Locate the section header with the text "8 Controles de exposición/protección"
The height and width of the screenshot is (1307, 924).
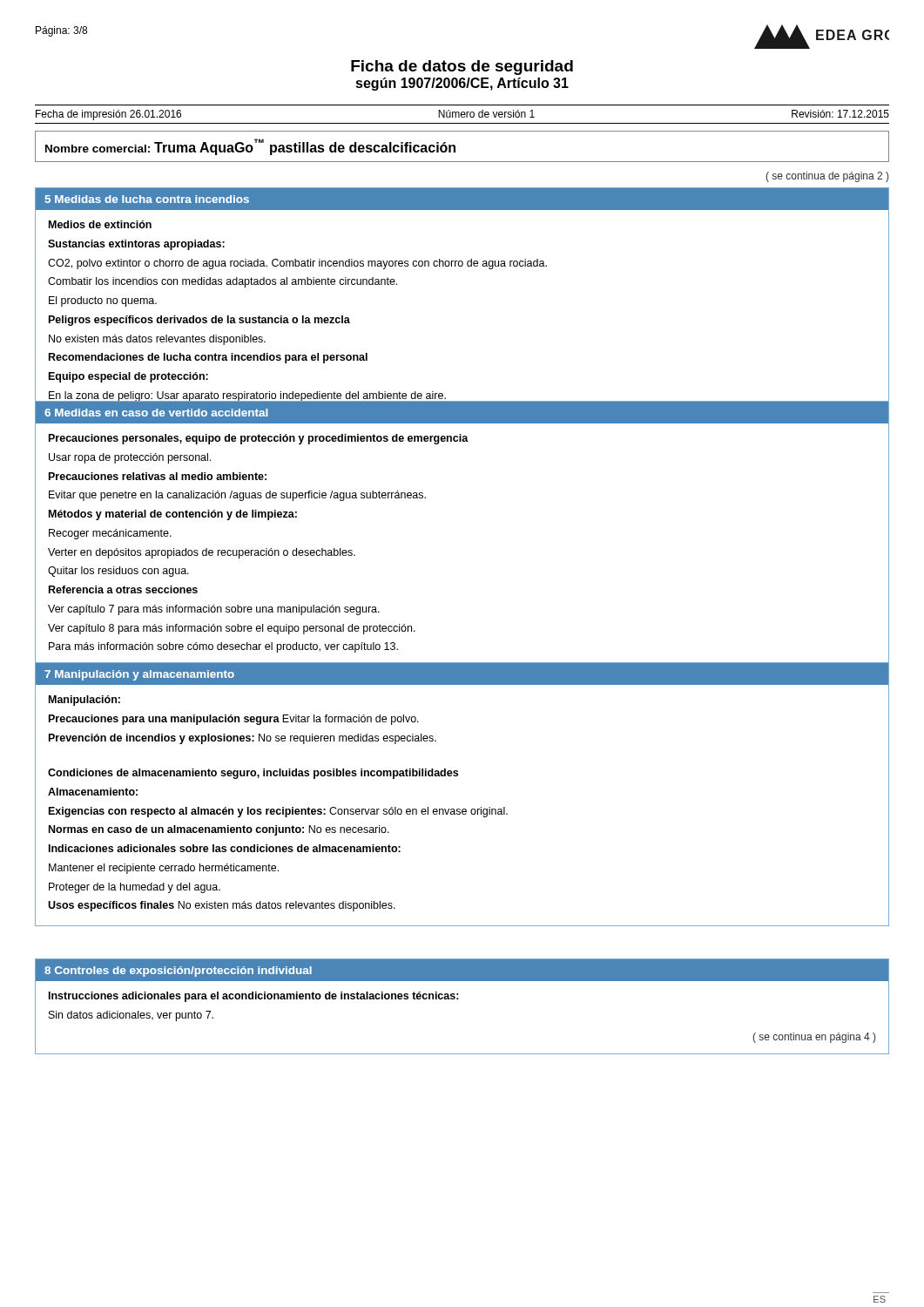[178, 970]
